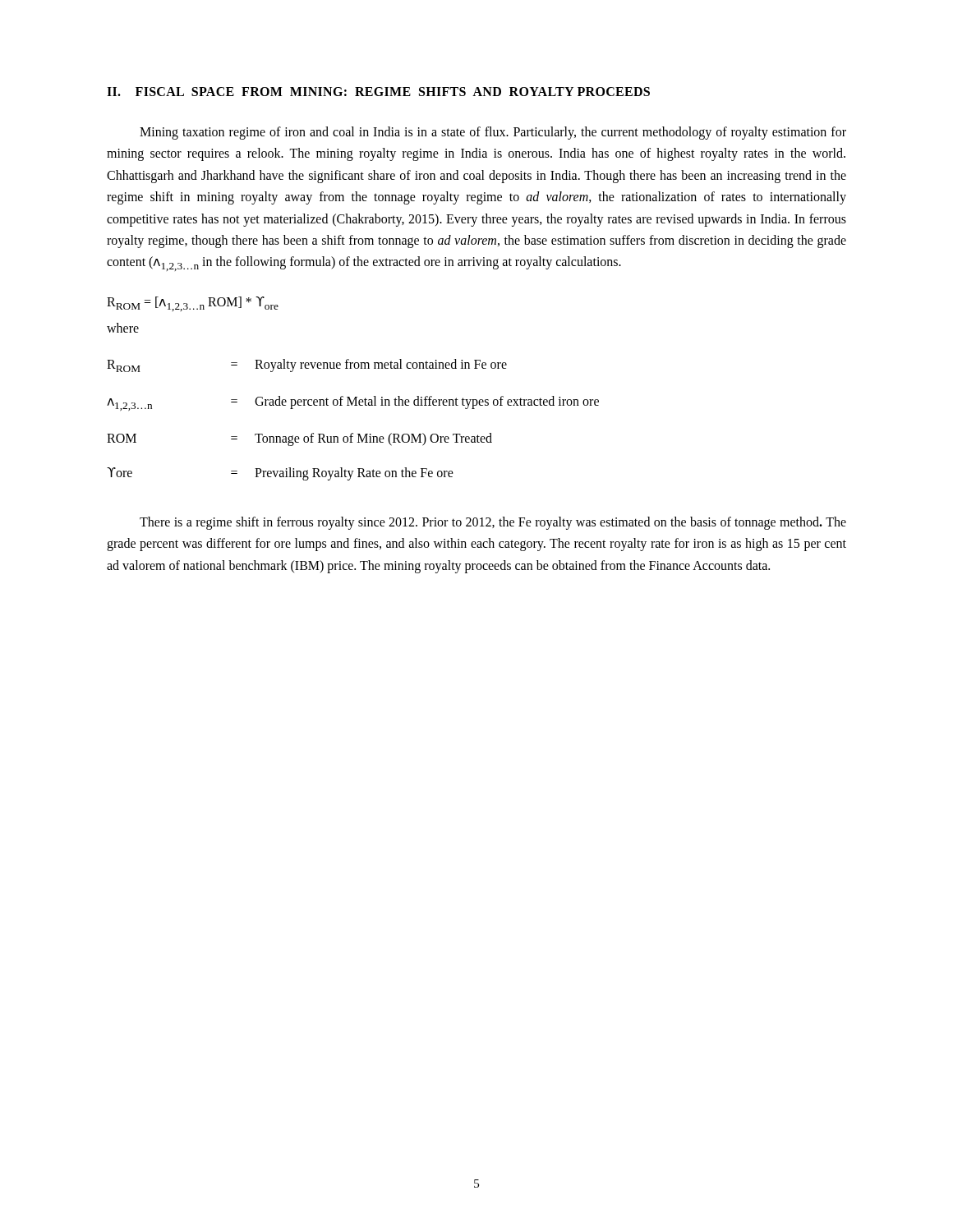
Task: Find the section header containing "II. FISCAL SPACE FROM"
Action: 379,92
